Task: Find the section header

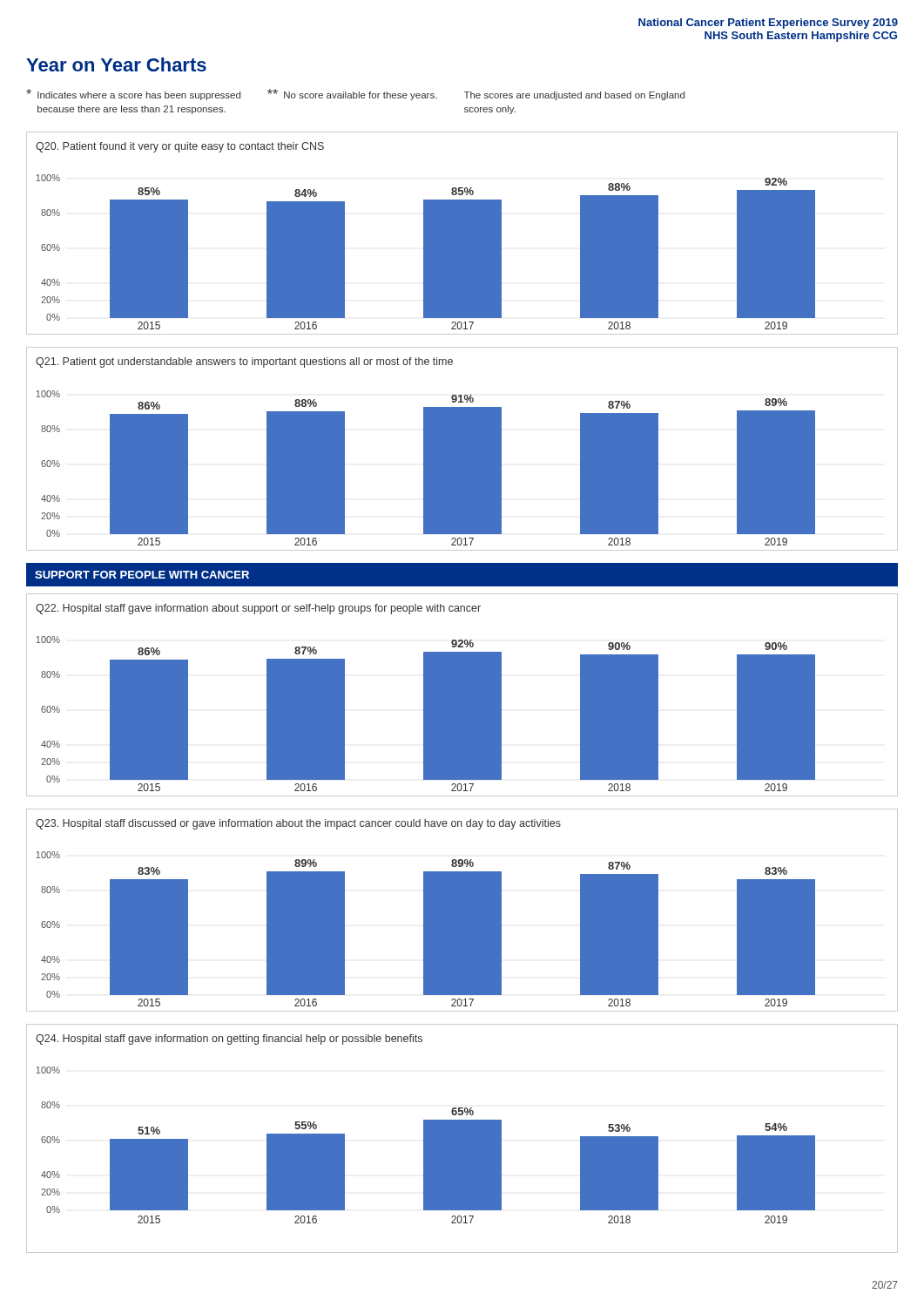Action: 142,574
